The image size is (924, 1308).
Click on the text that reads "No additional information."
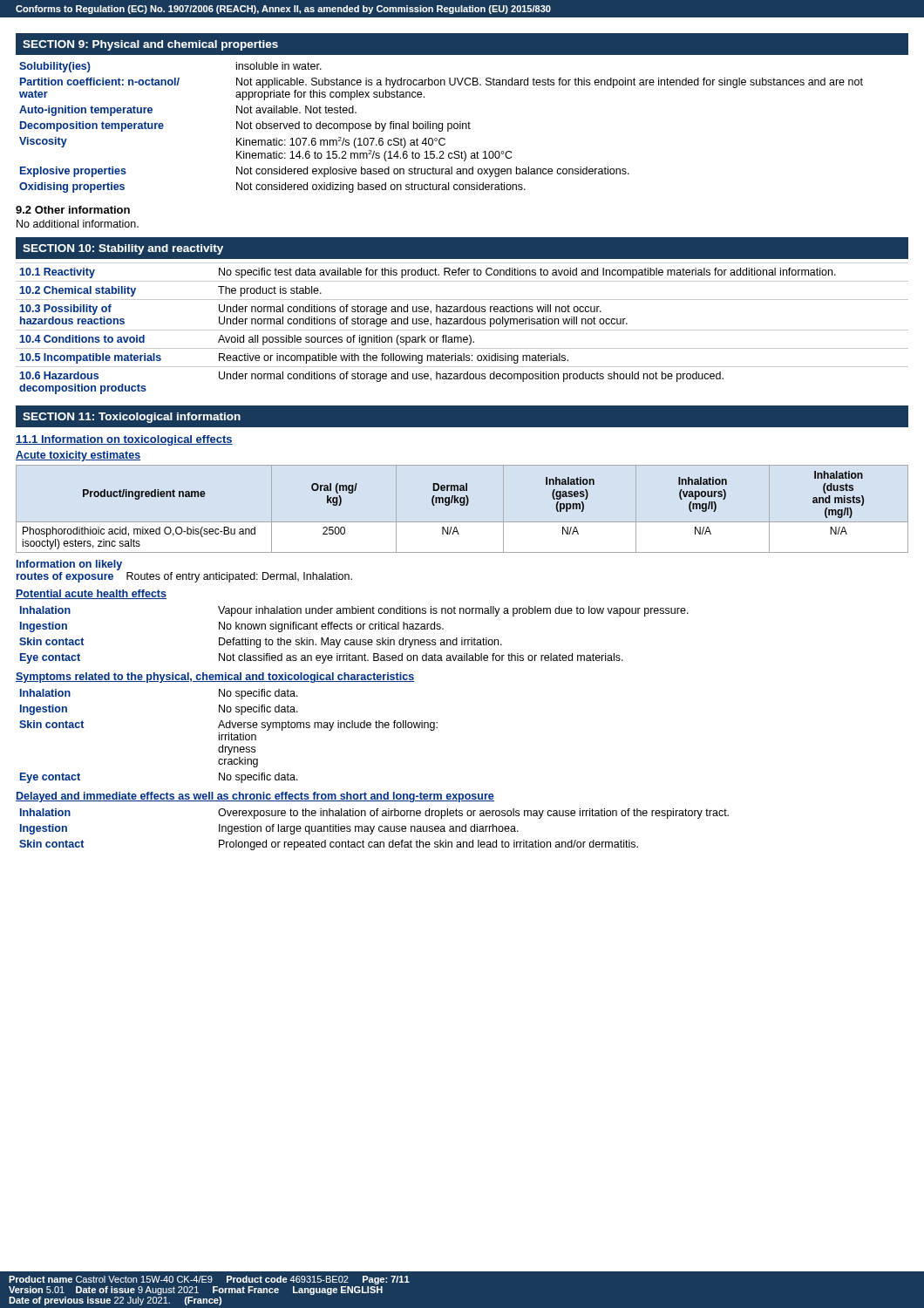coord(77,224)
